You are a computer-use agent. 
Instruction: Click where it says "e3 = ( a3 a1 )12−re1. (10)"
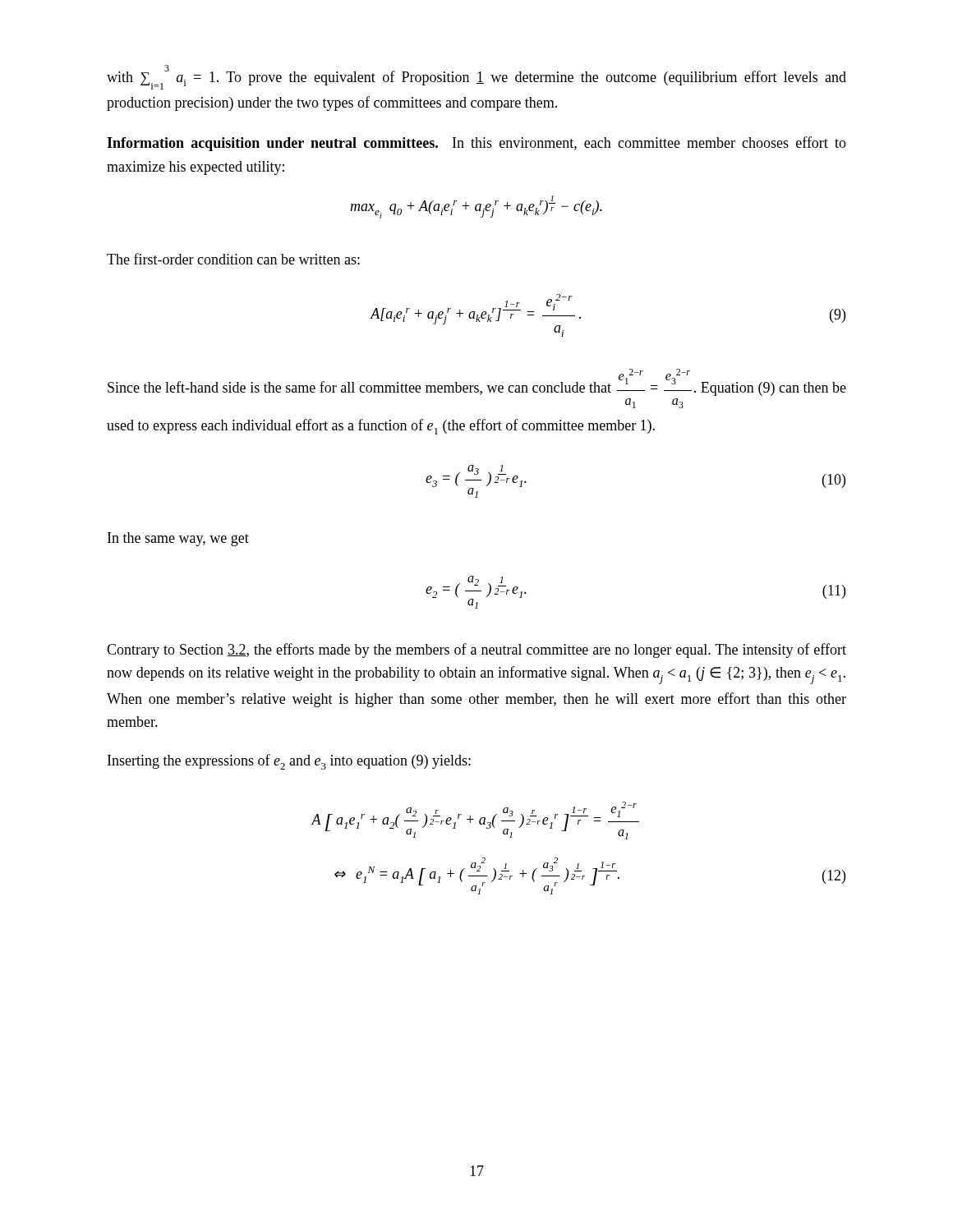476,480
